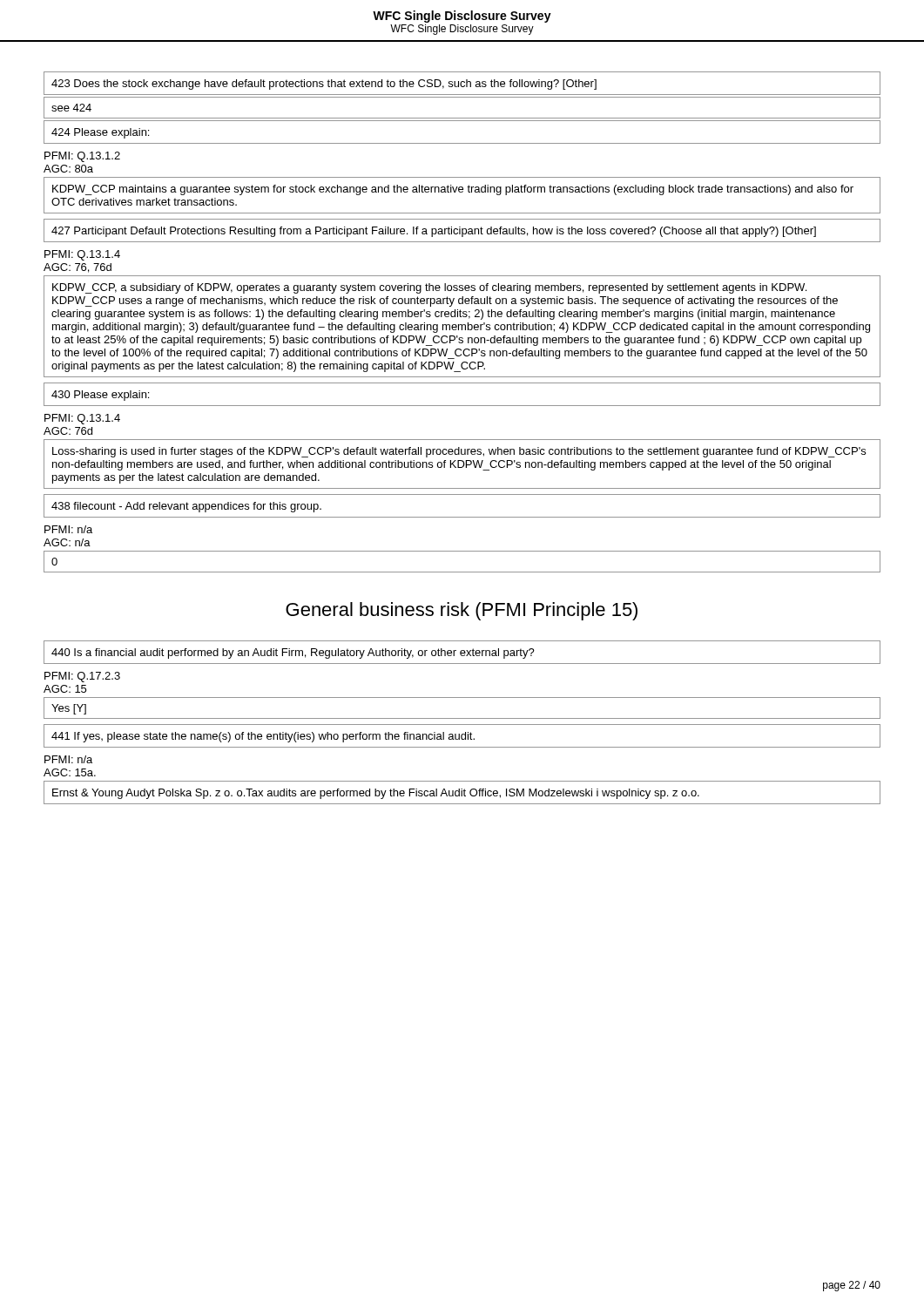Screen dimensions: 1307x924
Task: Click on the text containing "PFMI: n/a AGC: n/a"
Action: pos(68,536)
